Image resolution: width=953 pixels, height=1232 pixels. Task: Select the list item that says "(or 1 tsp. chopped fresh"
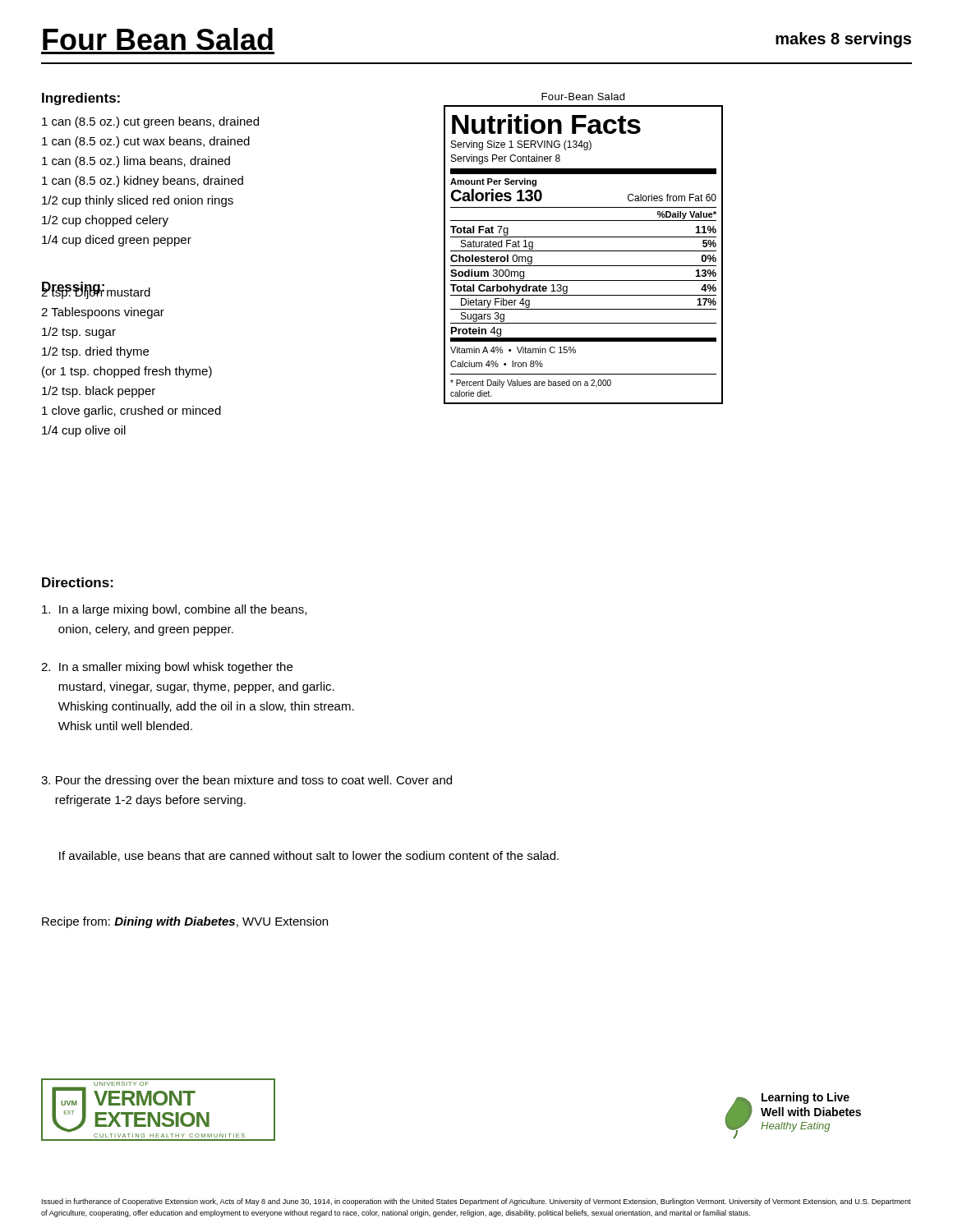point(127,371)
